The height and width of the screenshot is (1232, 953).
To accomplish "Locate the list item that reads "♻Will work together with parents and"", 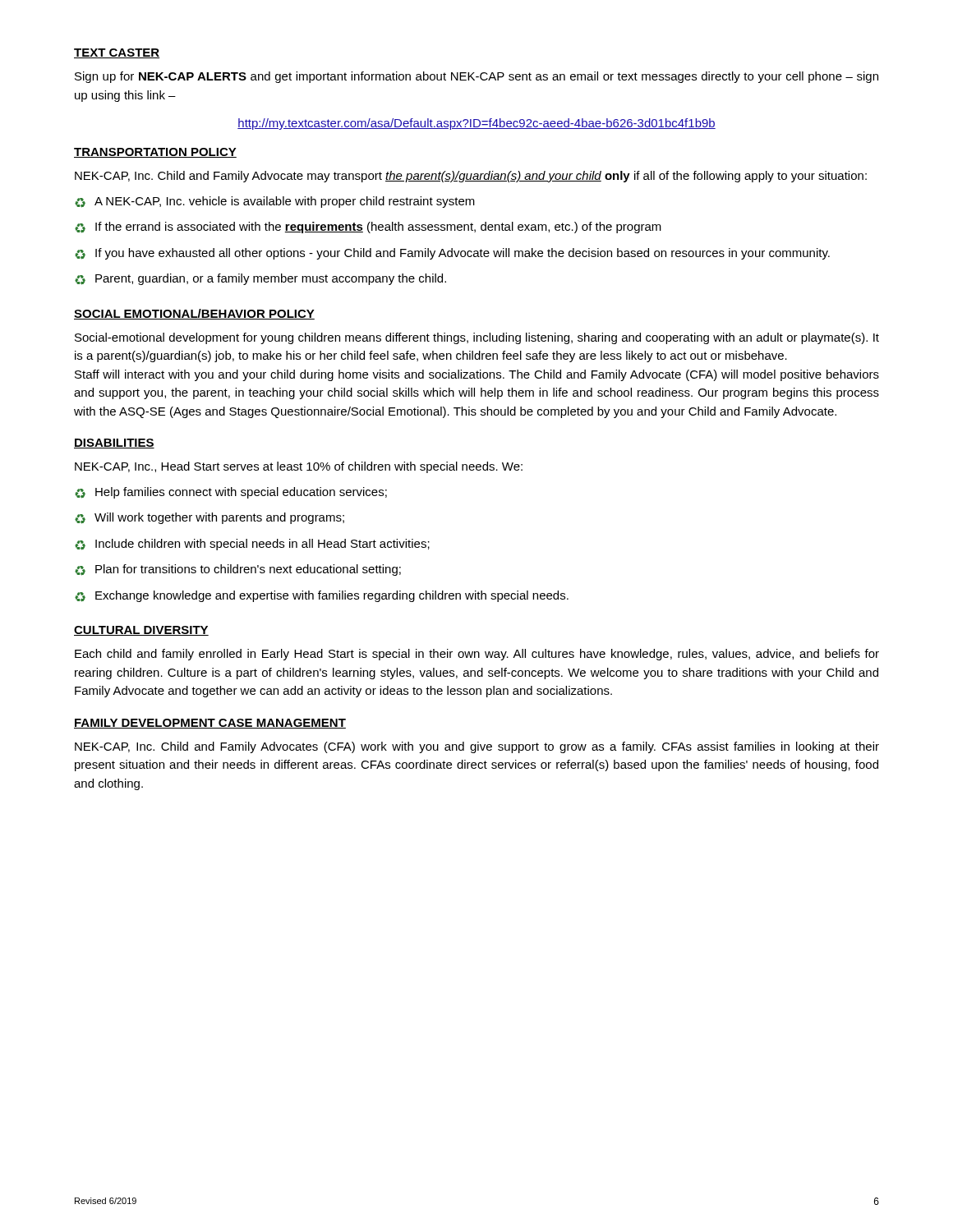I will coord(210,519).
